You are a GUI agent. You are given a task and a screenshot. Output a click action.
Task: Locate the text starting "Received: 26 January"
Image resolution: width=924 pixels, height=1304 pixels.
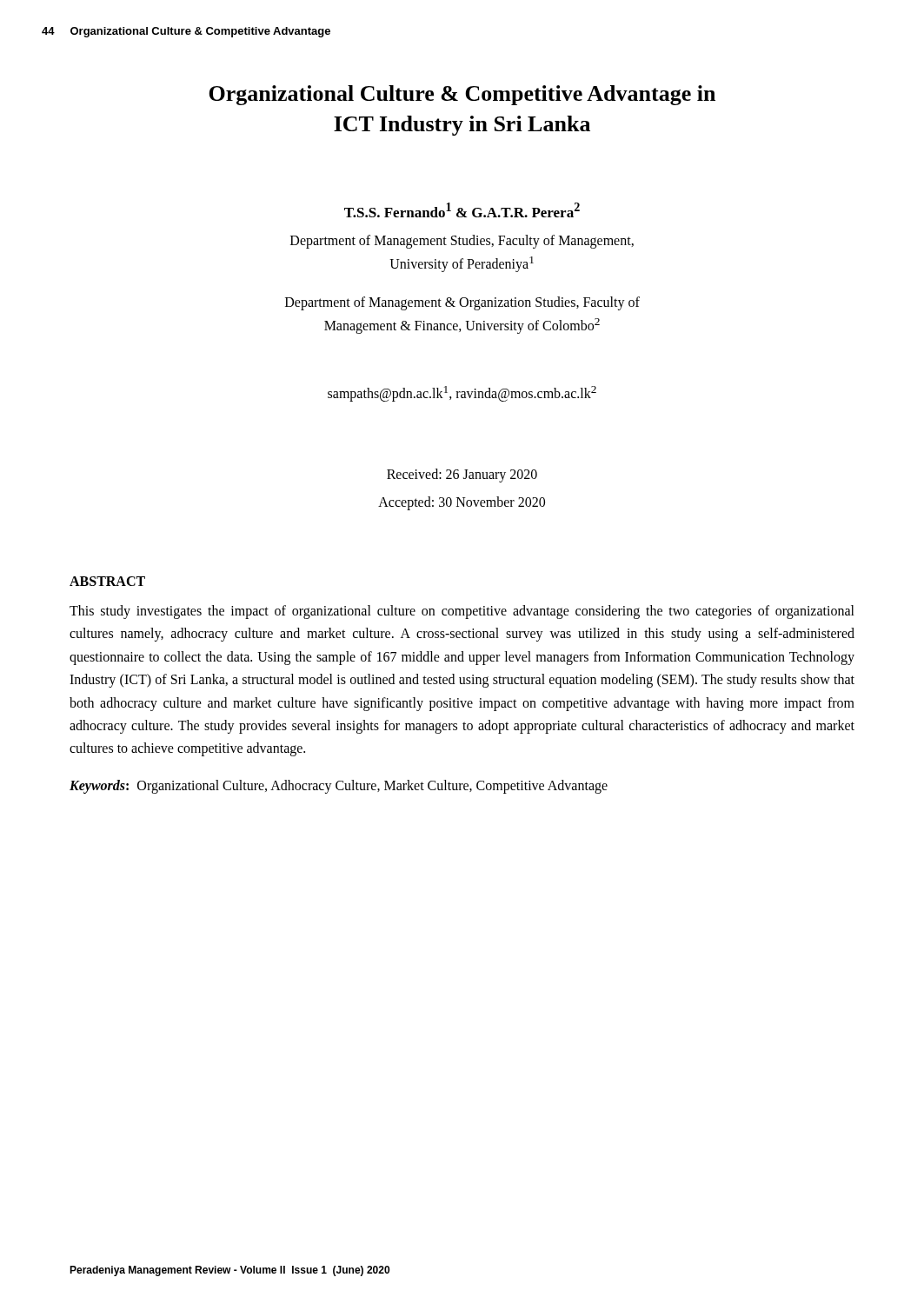pos(462,488)
